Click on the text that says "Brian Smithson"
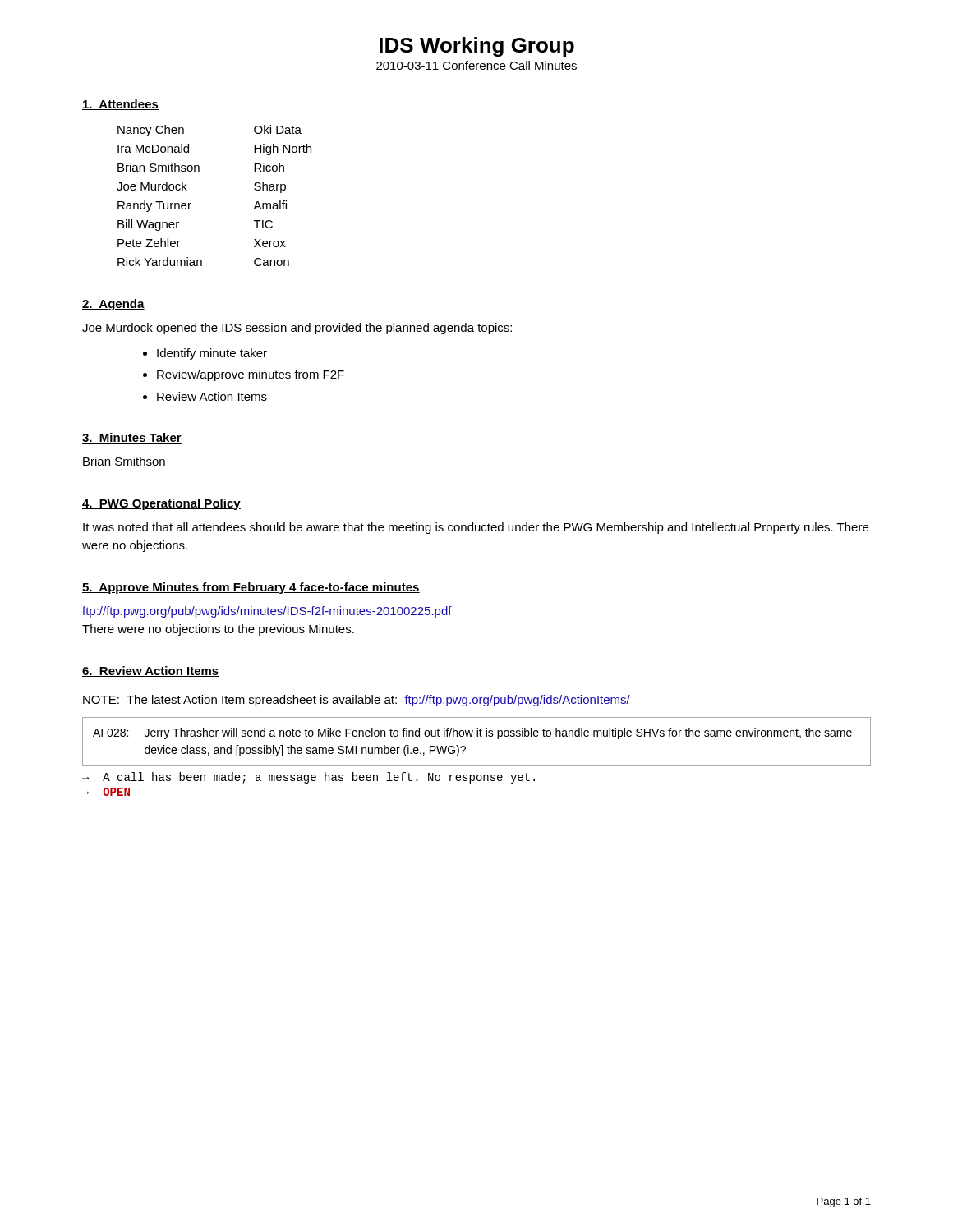The width and height of the screenshot is (953, 1232). click(124, 461)
